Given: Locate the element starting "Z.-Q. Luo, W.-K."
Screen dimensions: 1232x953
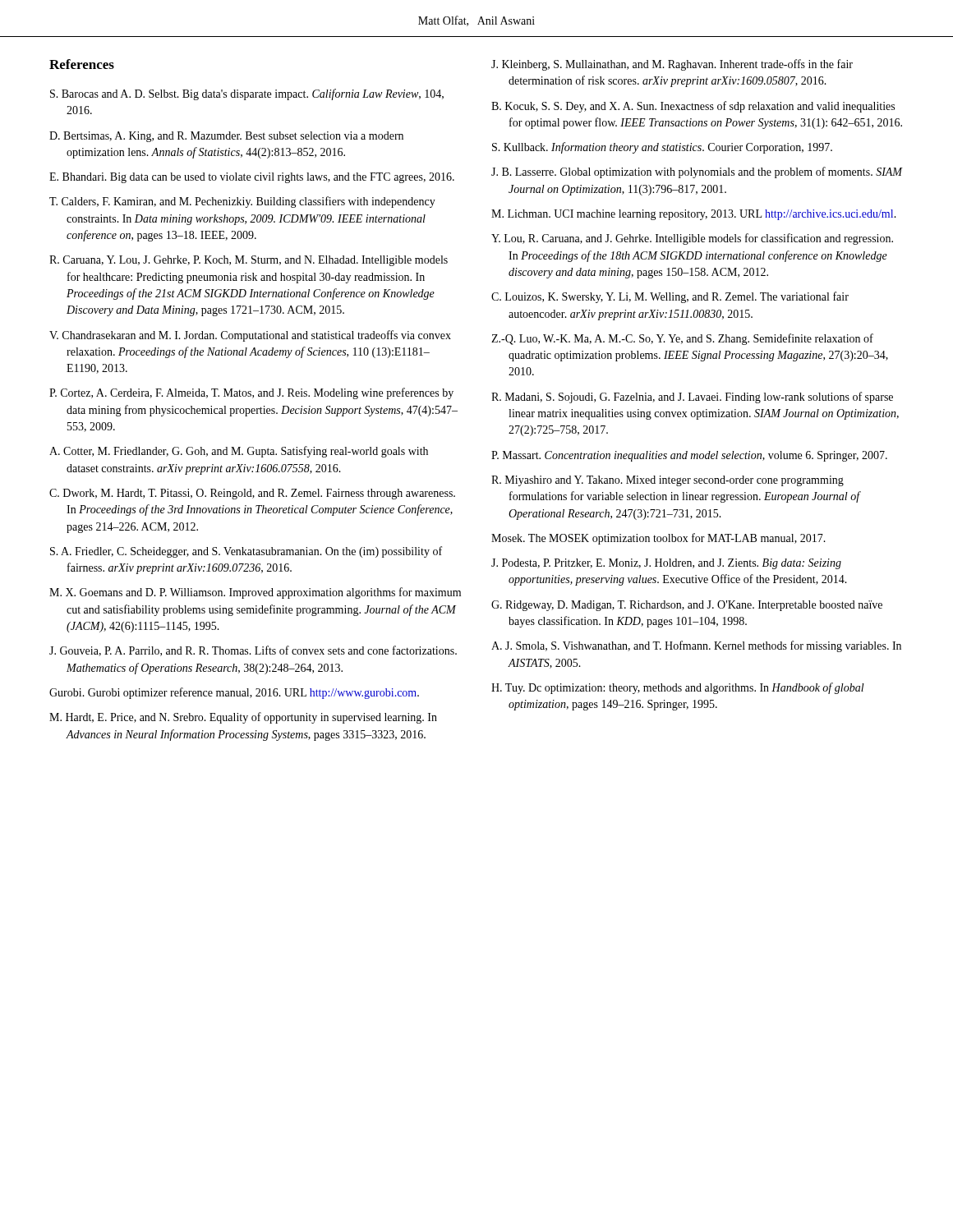Looking at the screenshot, I should click(690, 355).
